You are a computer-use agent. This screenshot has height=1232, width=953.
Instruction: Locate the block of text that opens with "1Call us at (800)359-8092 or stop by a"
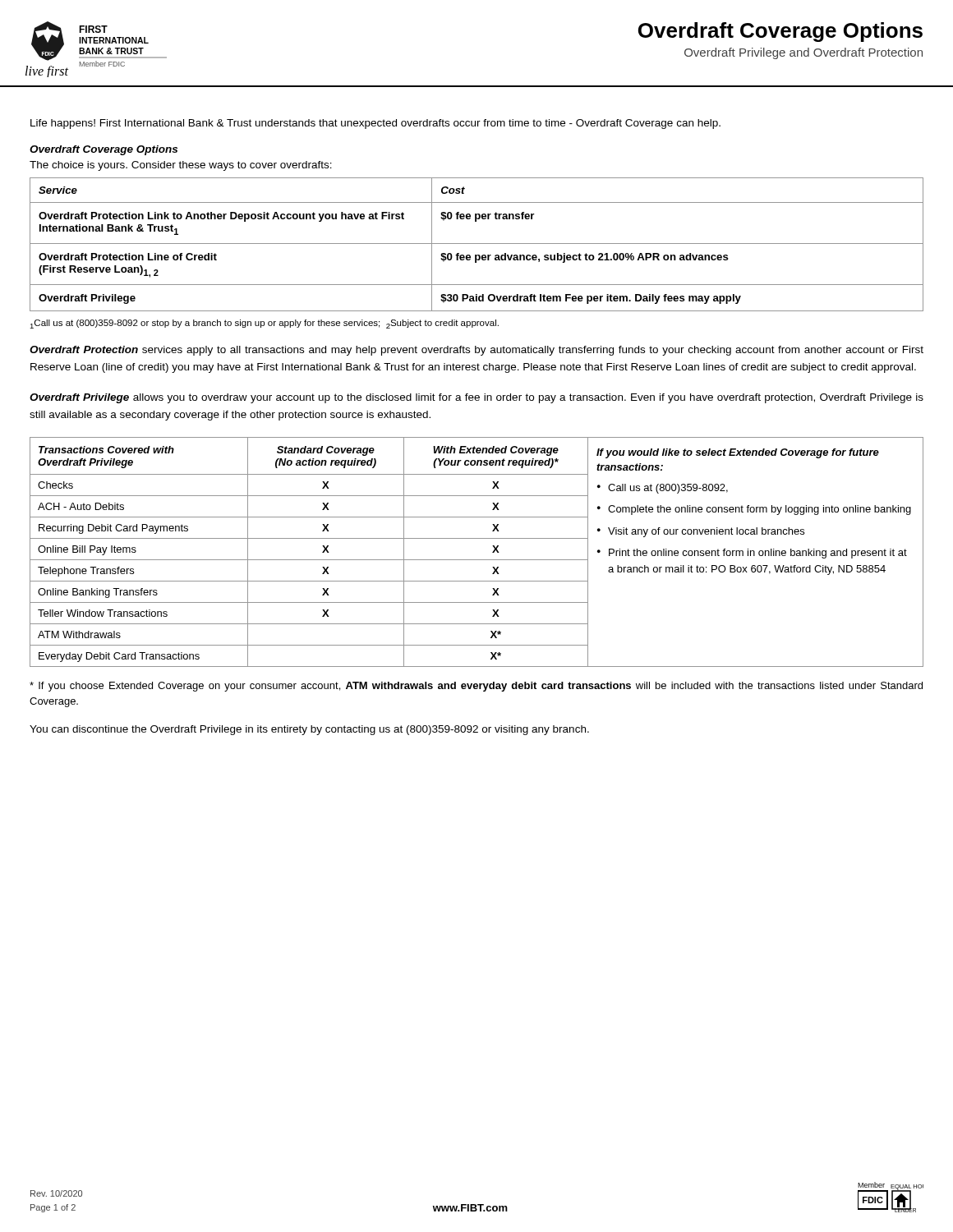click(265, 324)
